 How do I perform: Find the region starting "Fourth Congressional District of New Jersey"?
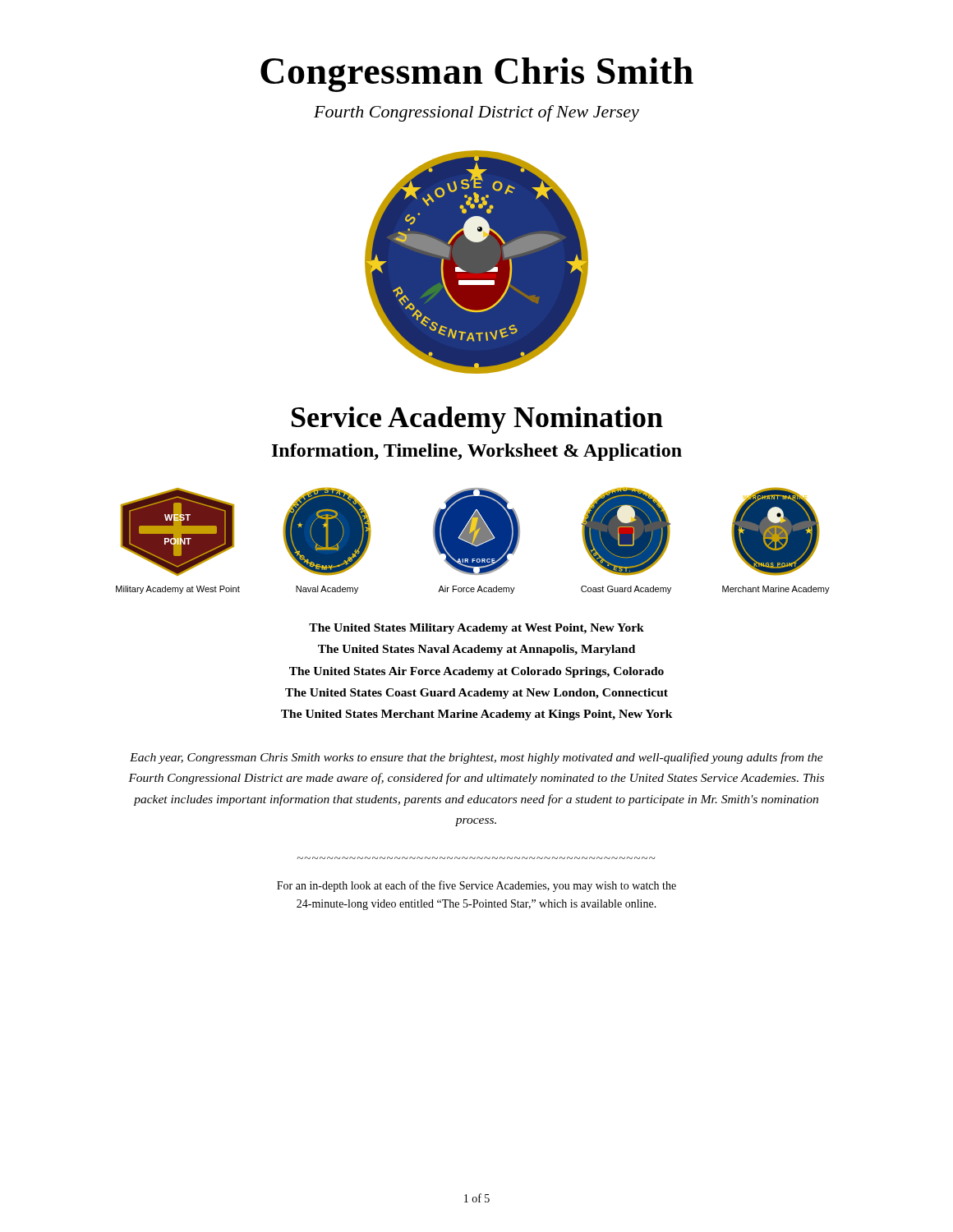pyautogui.click(x=476, y=112)
